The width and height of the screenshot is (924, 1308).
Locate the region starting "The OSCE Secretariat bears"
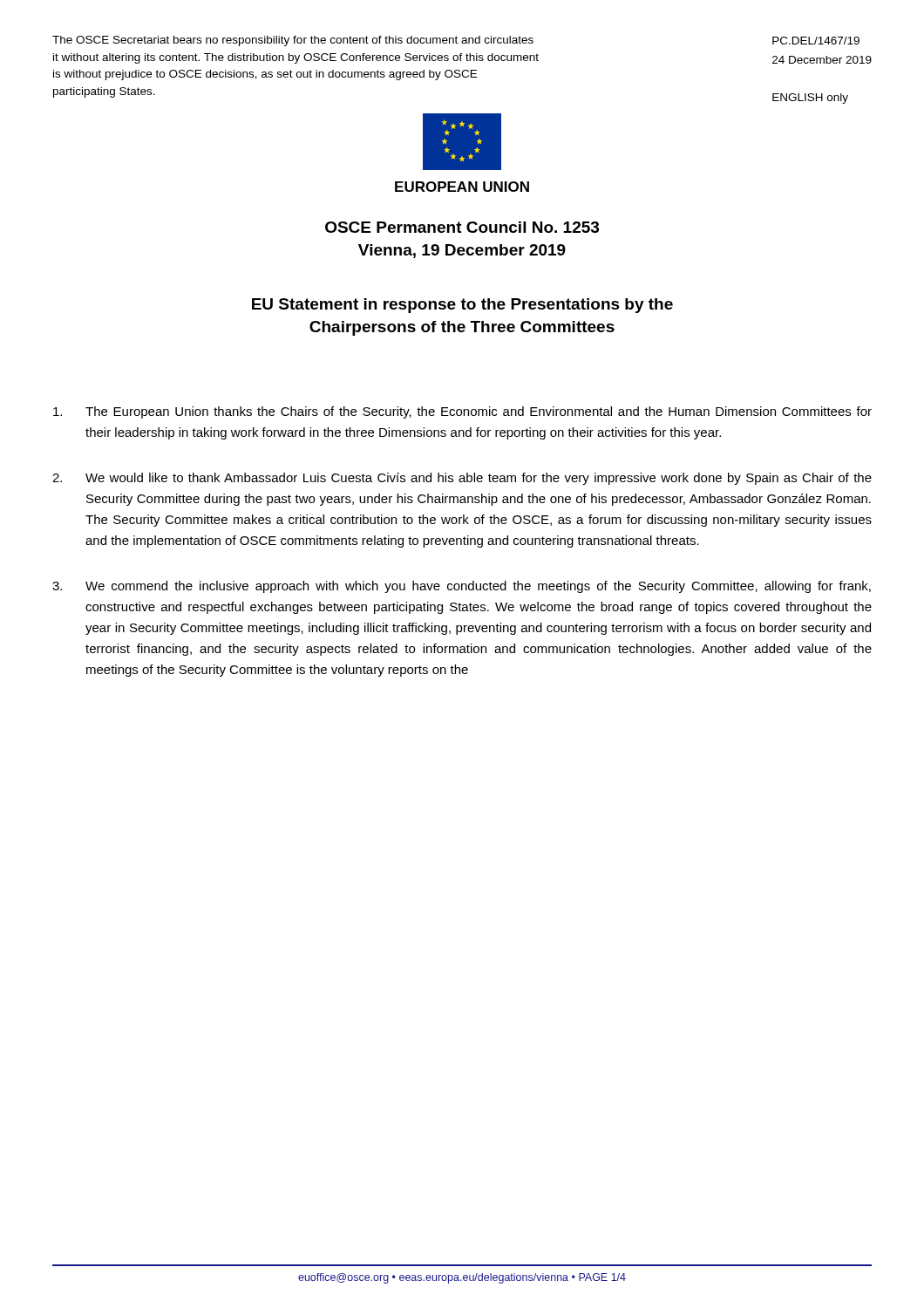click(295, 65)
